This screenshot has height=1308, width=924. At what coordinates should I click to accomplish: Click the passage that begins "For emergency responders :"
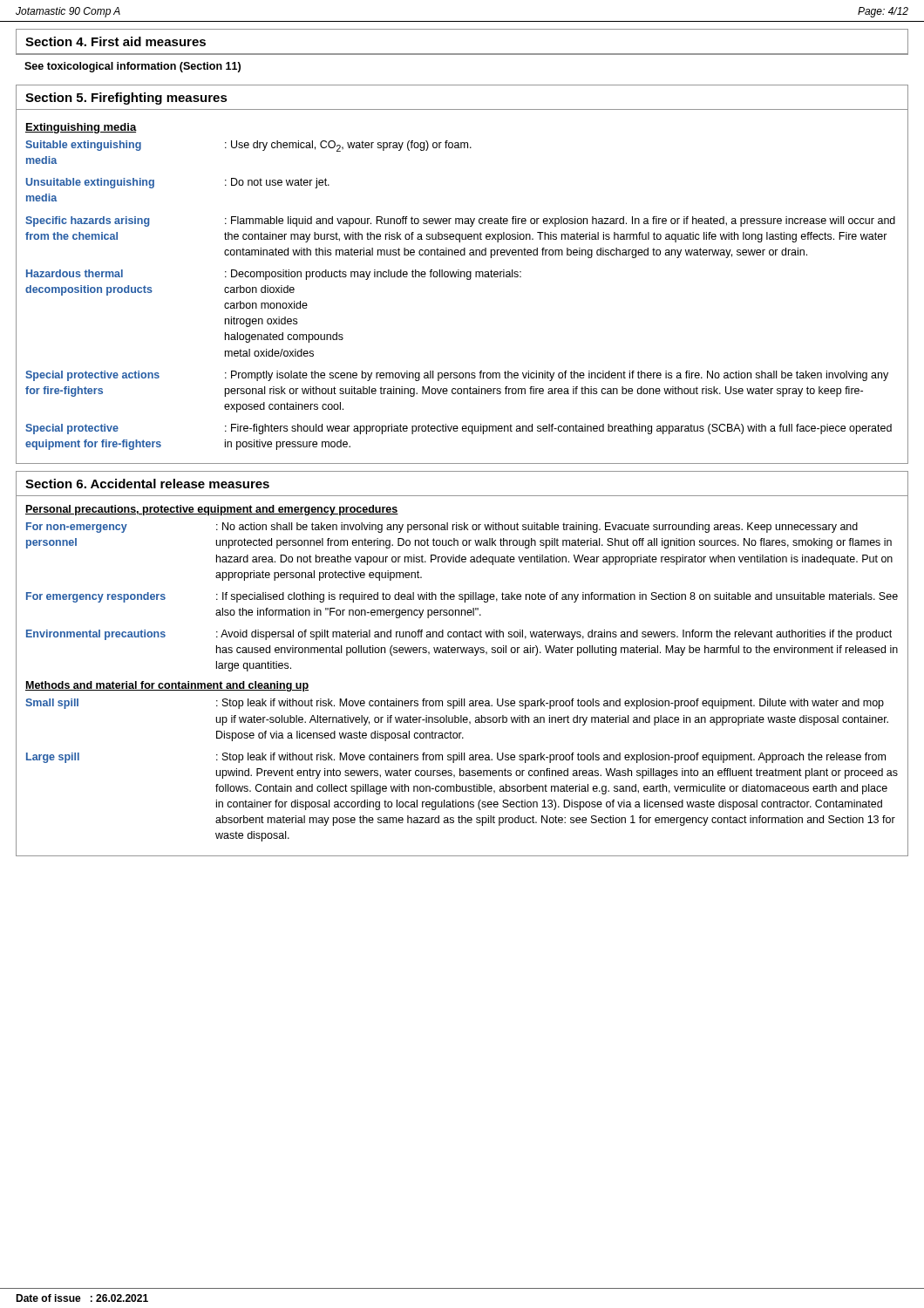462,604
